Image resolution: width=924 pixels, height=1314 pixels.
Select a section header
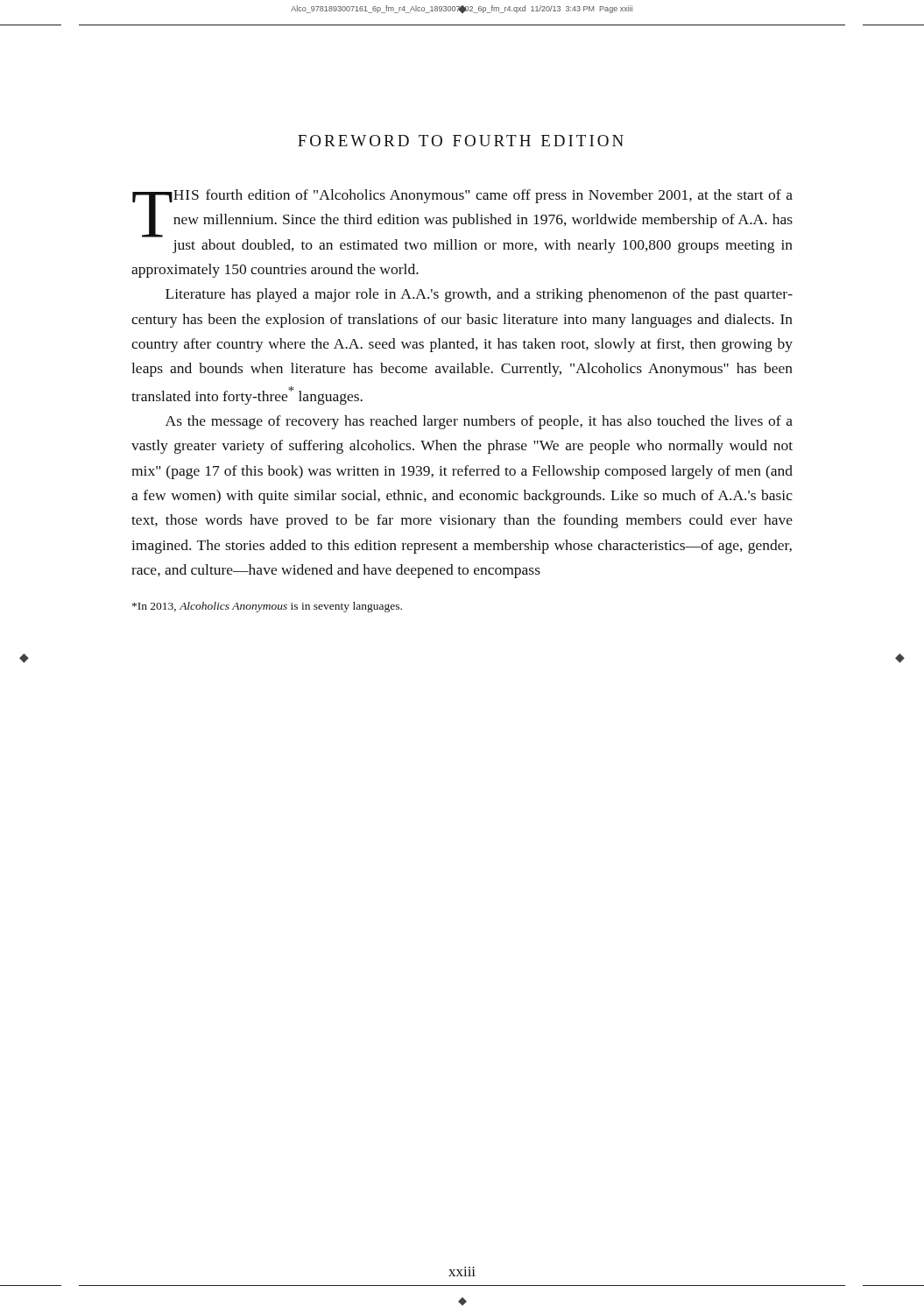[x=462, y=141]
